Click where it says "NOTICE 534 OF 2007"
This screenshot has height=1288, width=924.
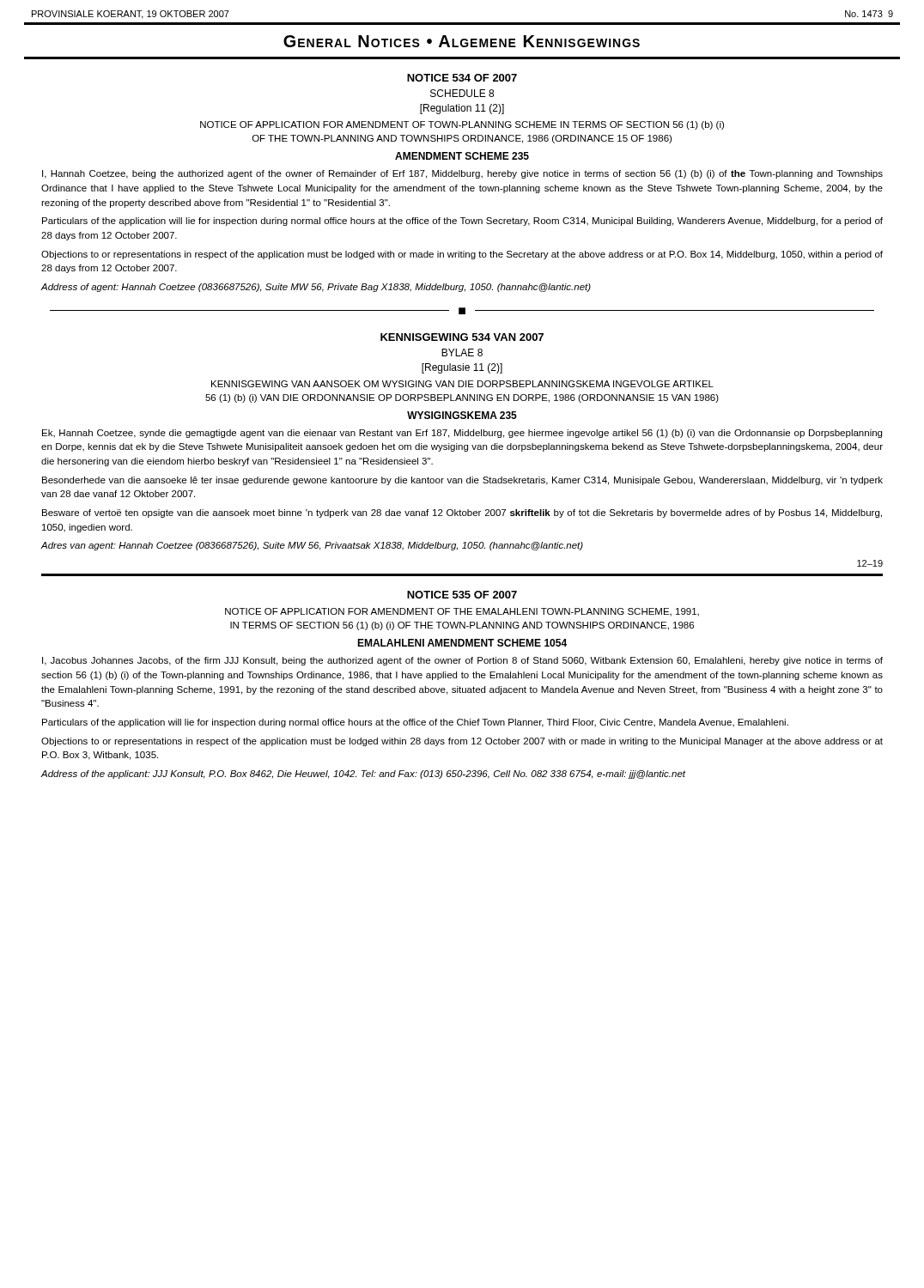coord(462,78)
